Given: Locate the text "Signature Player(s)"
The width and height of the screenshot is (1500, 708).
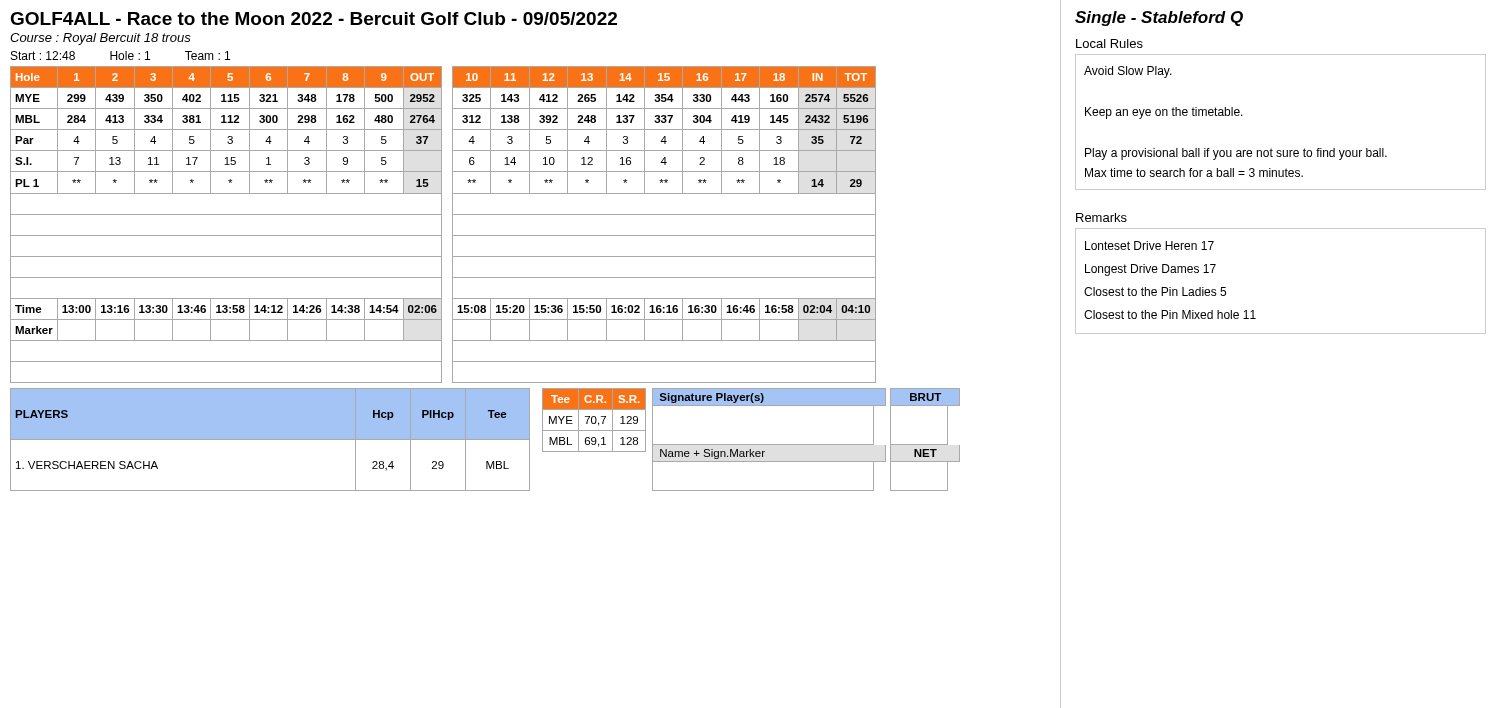Looking at the screenshot, I should (x=712, y=397).
